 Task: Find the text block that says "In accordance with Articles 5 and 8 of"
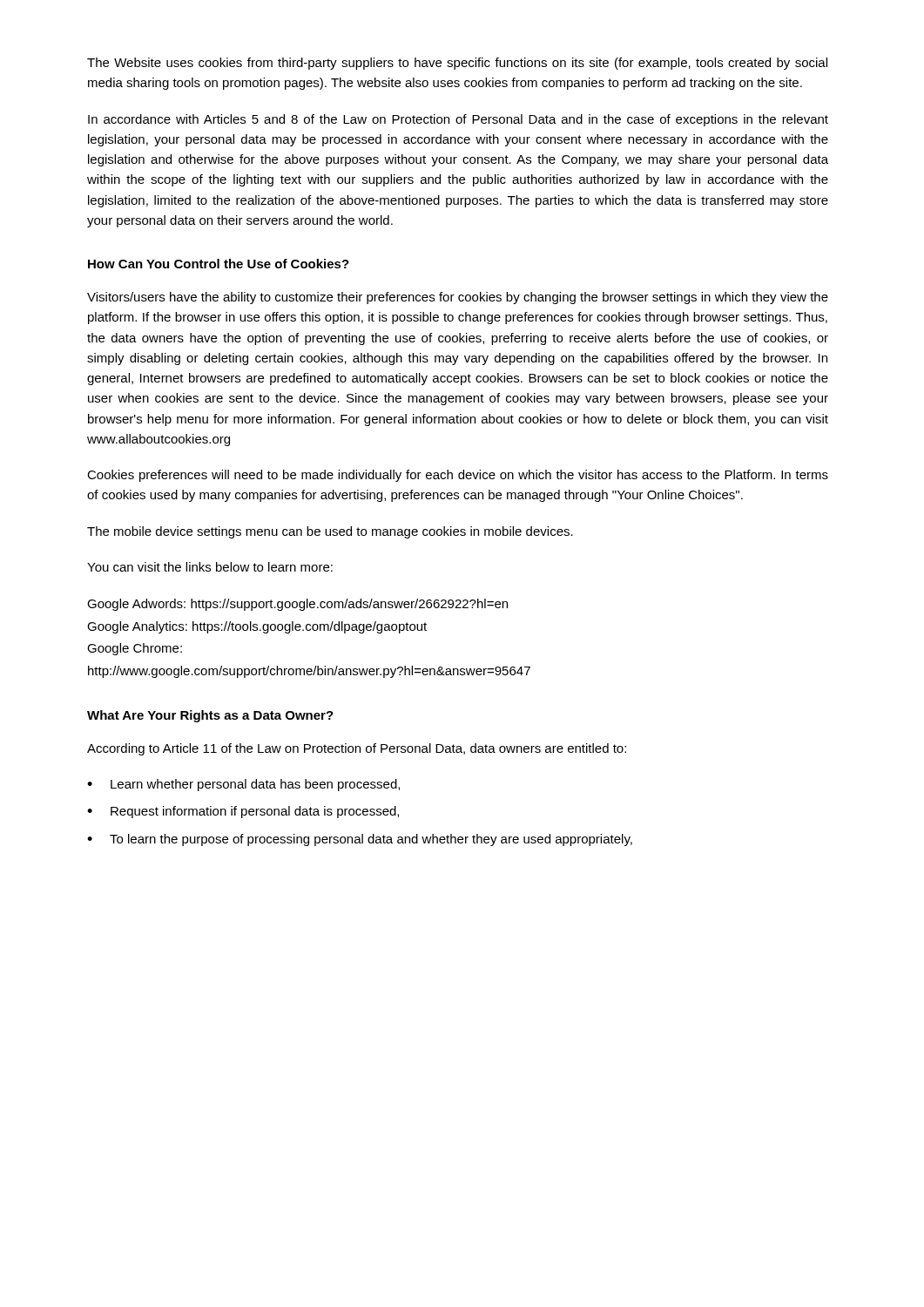[458, 169]
